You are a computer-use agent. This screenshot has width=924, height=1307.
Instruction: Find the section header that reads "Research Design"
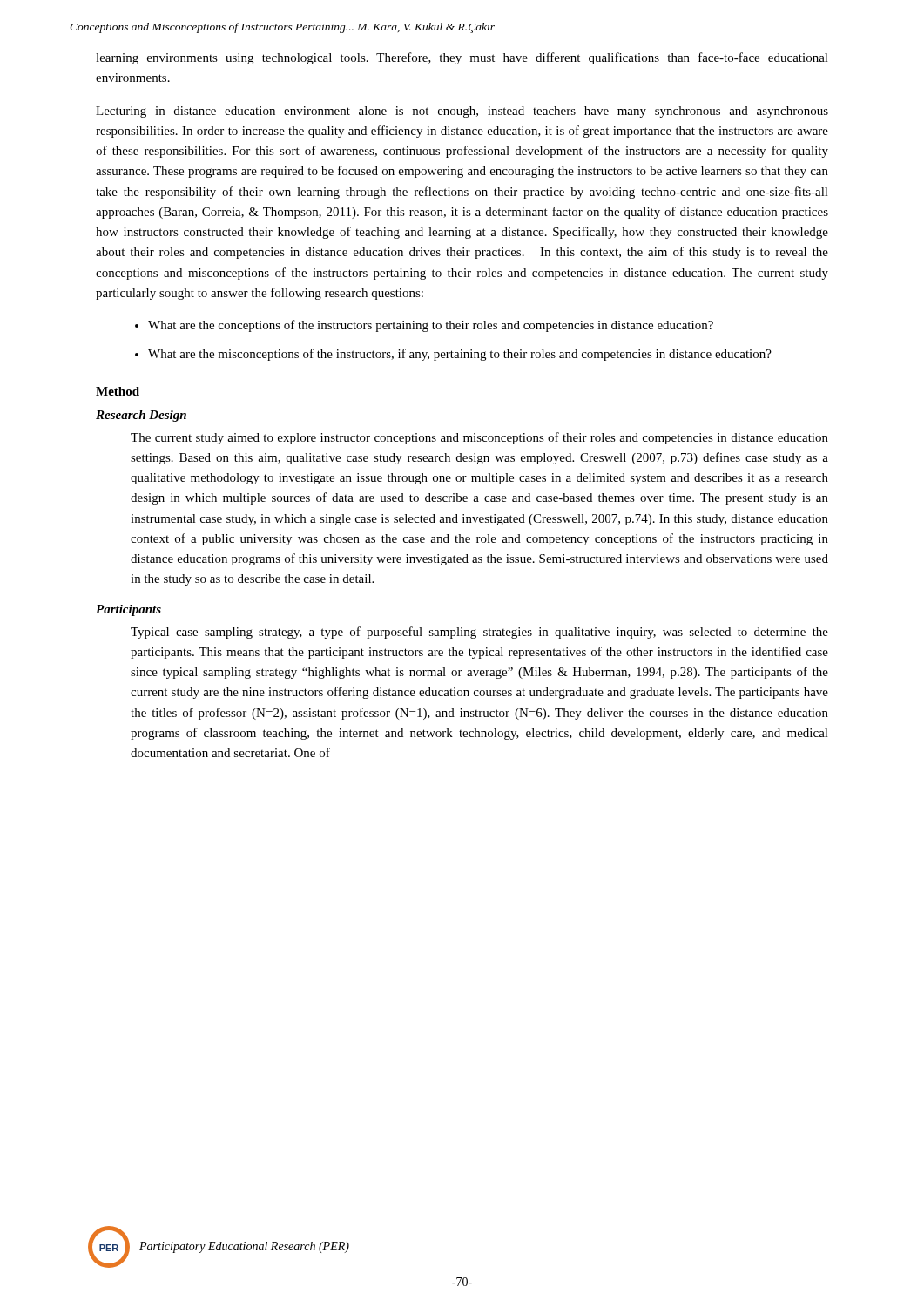click(141, 414)
